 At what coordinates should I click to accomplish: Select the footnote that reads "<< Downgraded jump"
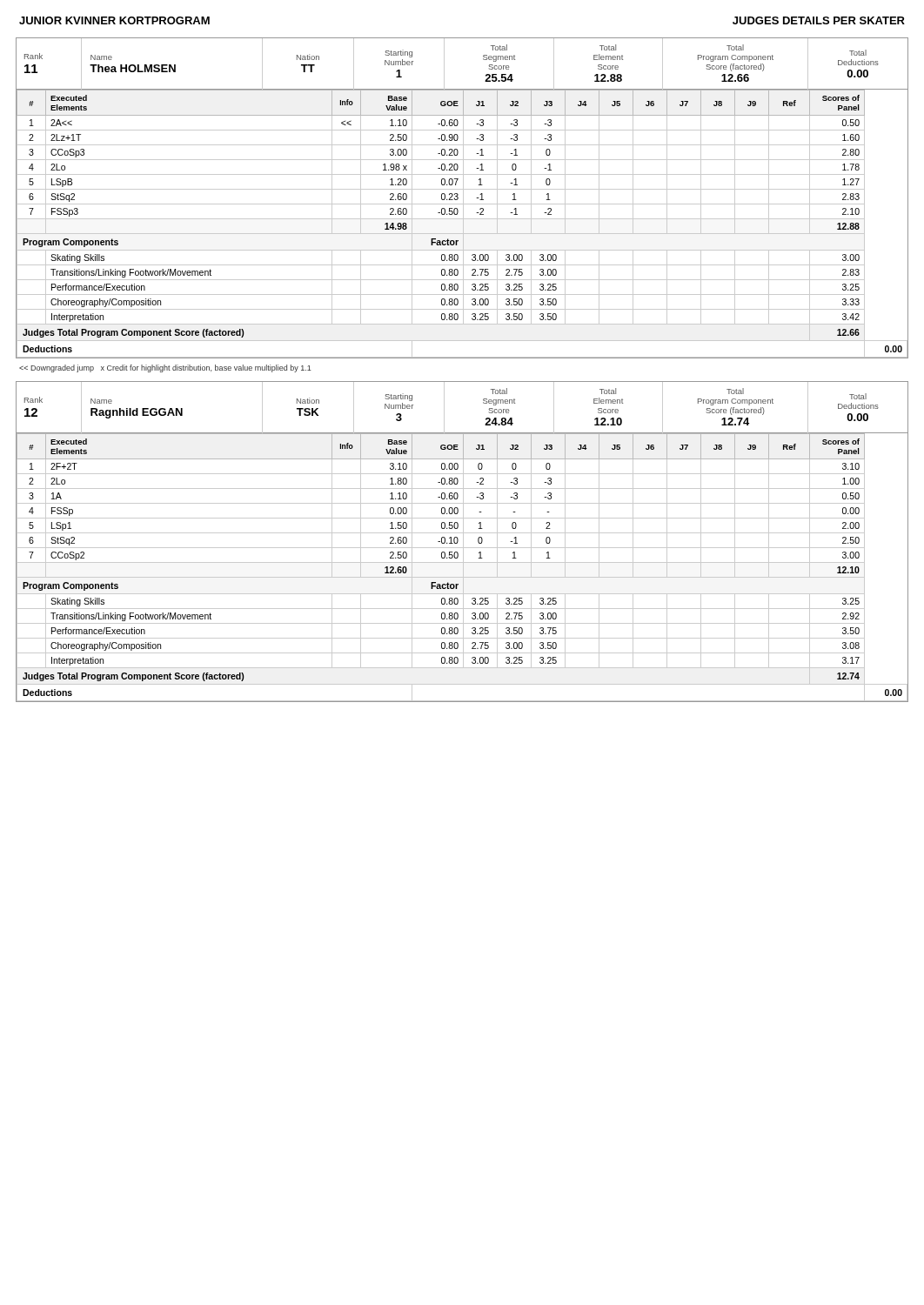(x=165, y=368)
